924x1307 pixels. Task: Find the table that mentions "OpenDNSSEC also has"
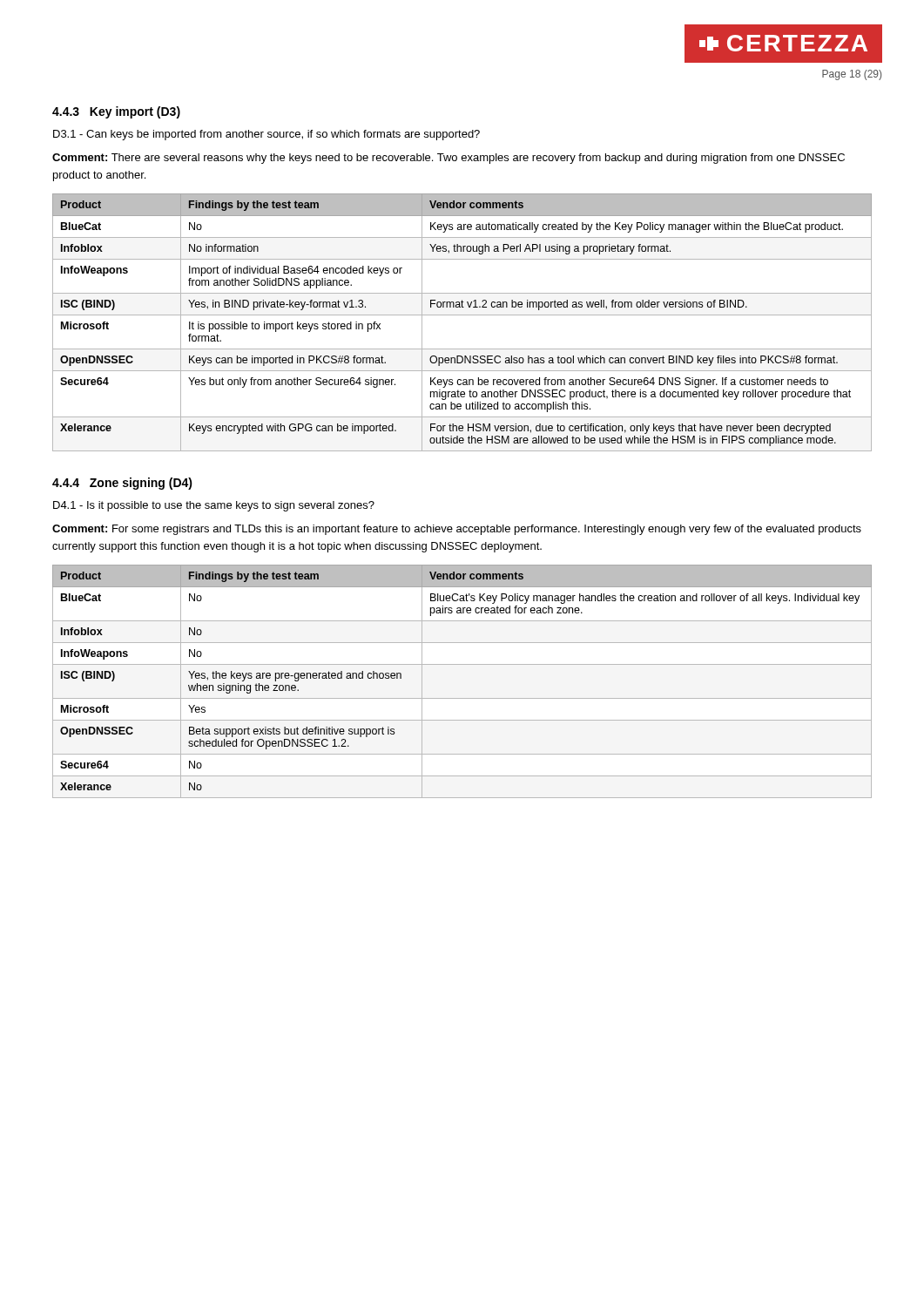pos(462,322)
